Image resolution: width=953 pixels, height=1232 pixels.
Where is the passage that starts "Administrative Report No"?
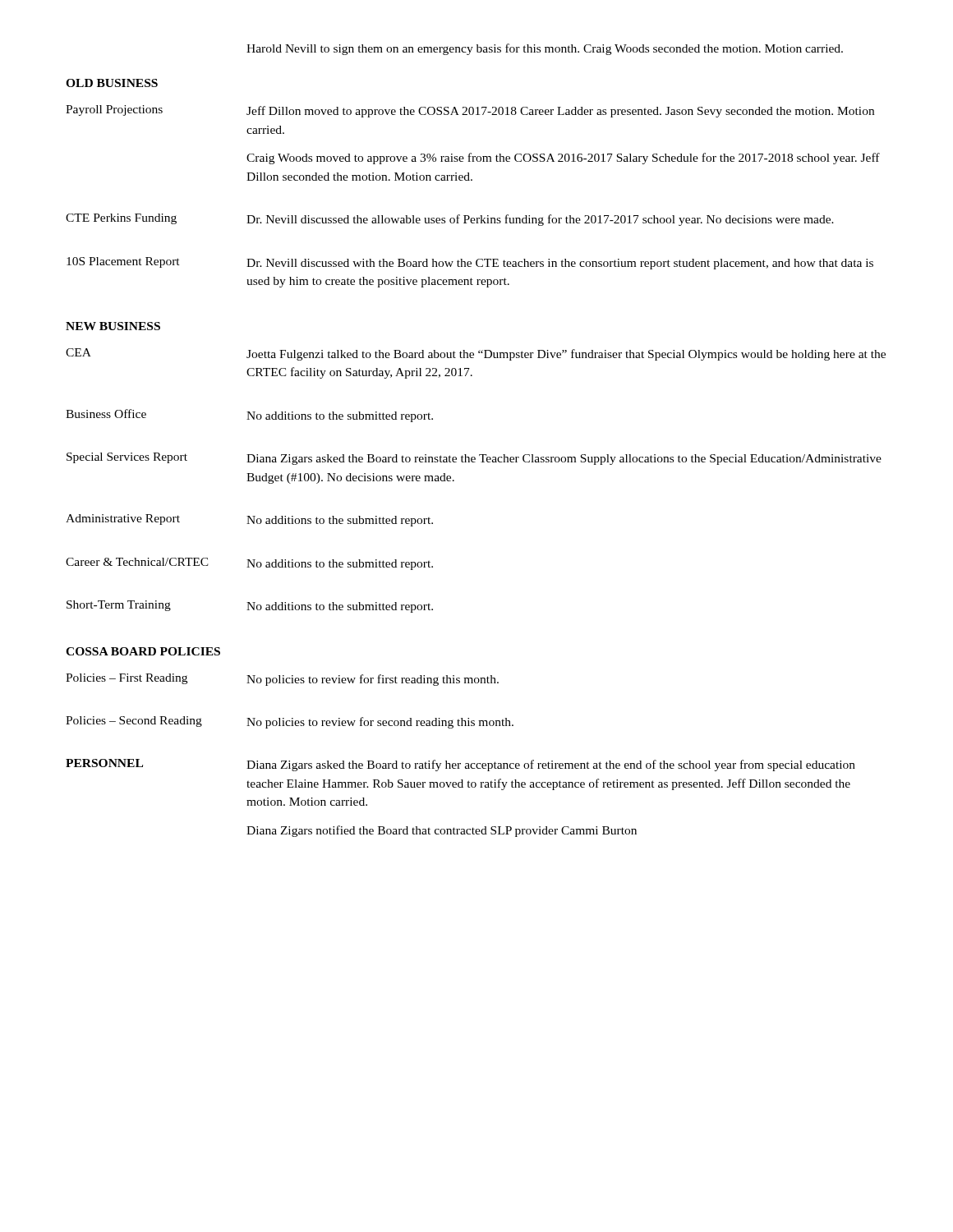tap(249, 520)
